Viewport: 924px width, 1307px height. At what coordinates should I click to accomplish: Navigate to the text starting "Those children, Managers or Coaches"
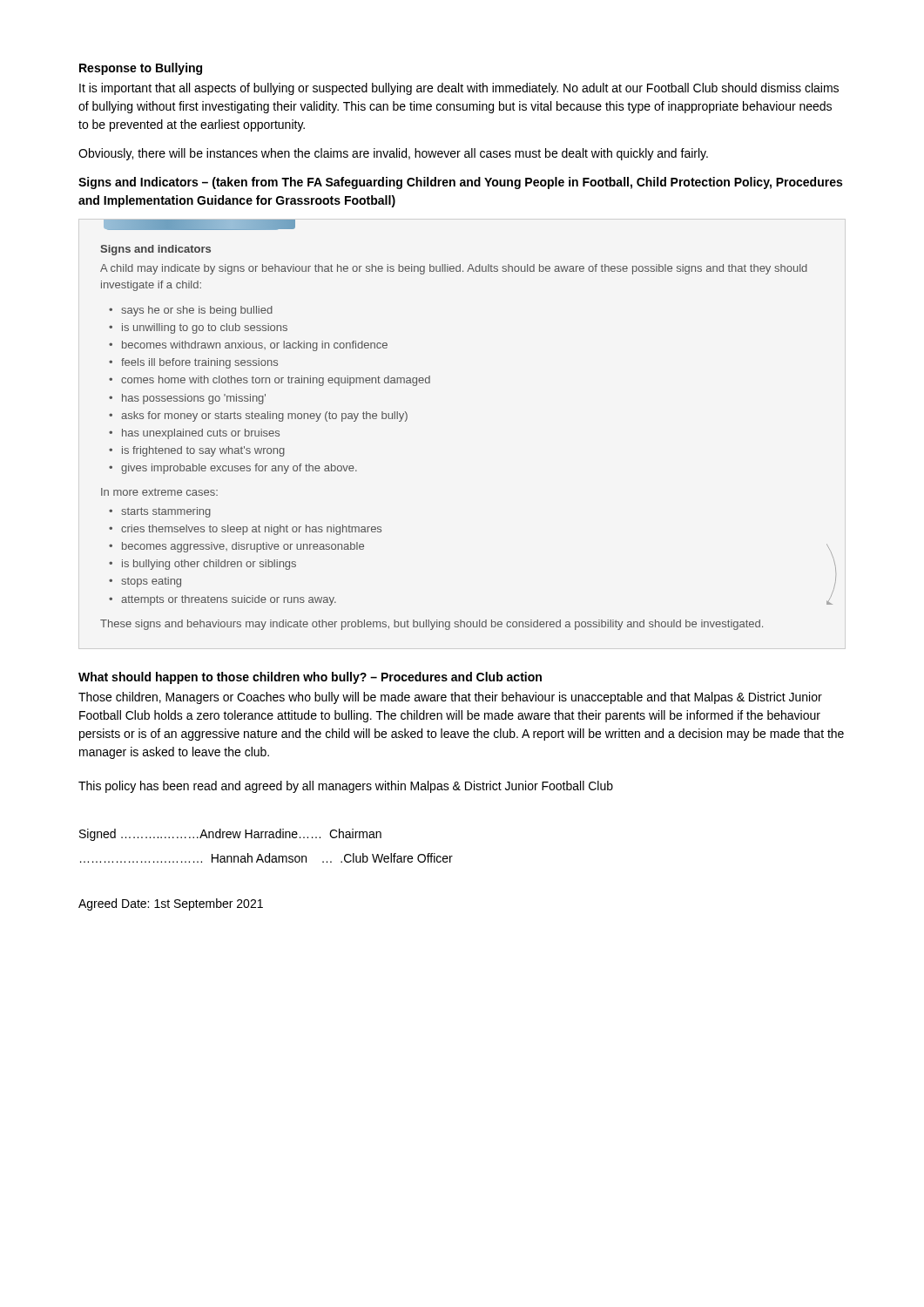click(461, 724)
